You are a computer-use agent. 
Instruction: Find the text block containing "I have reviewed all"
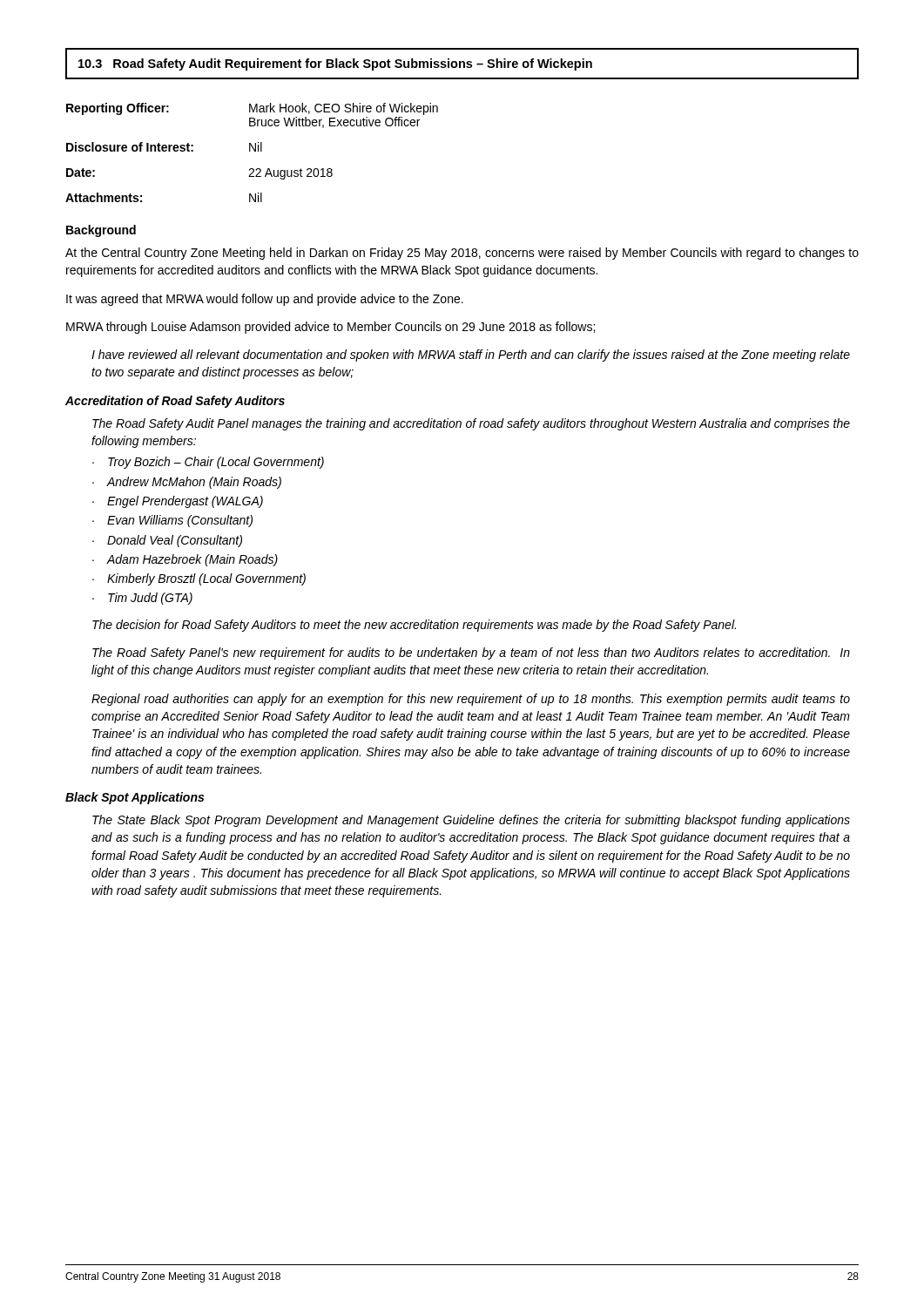point(471,364)
